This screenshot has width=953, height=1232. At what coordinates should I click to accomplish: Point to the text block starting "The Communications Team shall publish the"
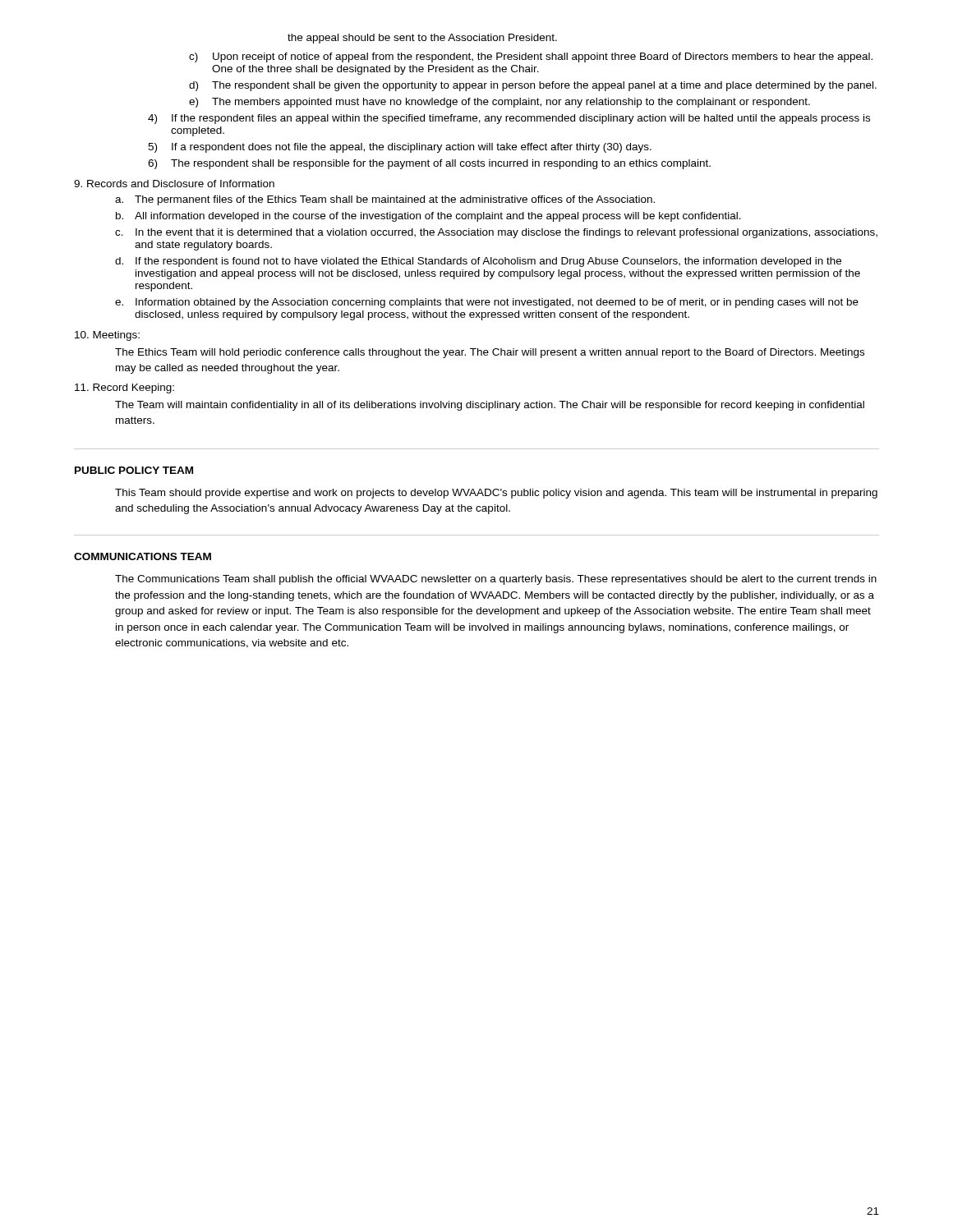tap(496, 611)
